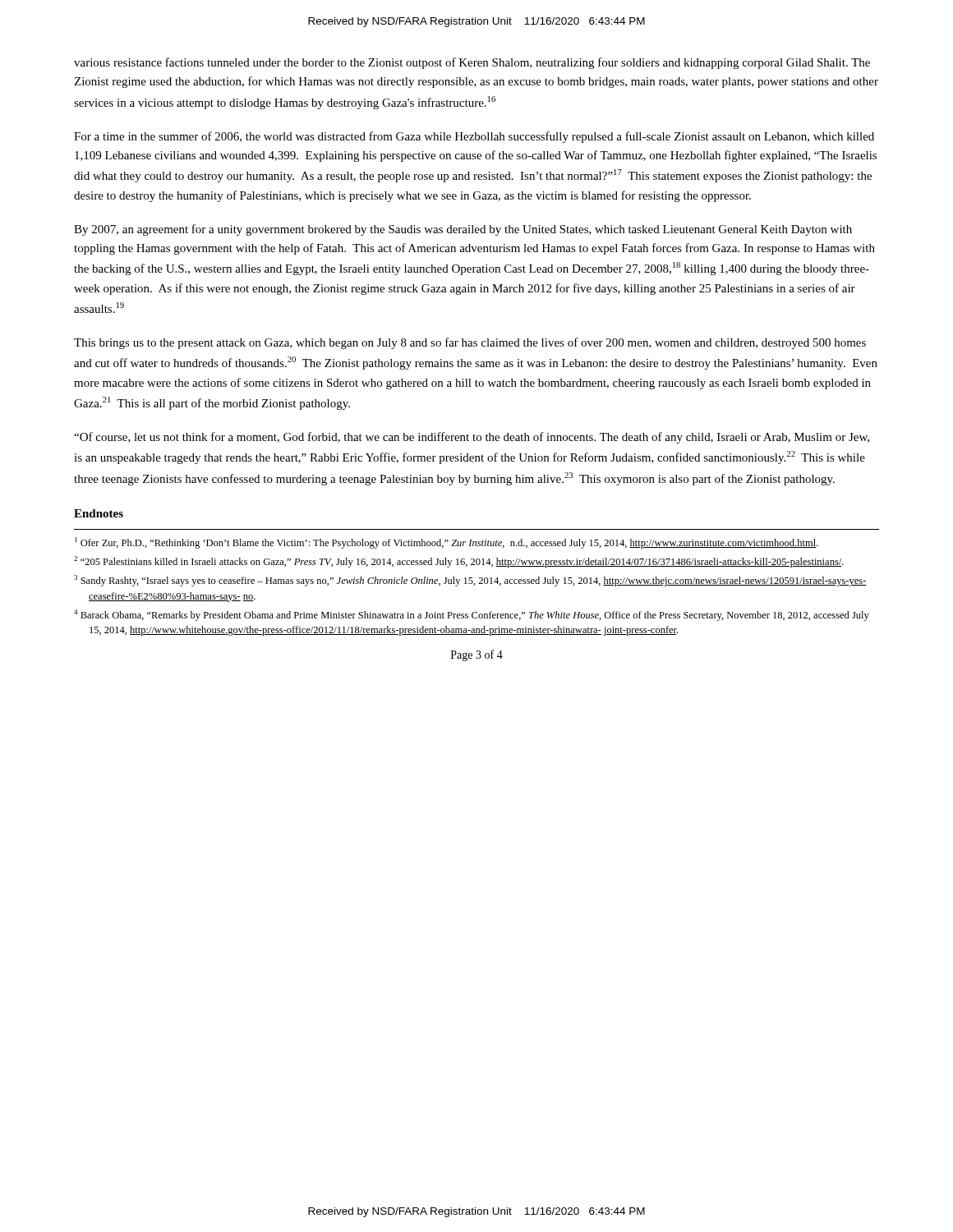Click the passage that begins "“Of course, let"
This screenshot has height=1232, width=953.
(x=472, y=458)
